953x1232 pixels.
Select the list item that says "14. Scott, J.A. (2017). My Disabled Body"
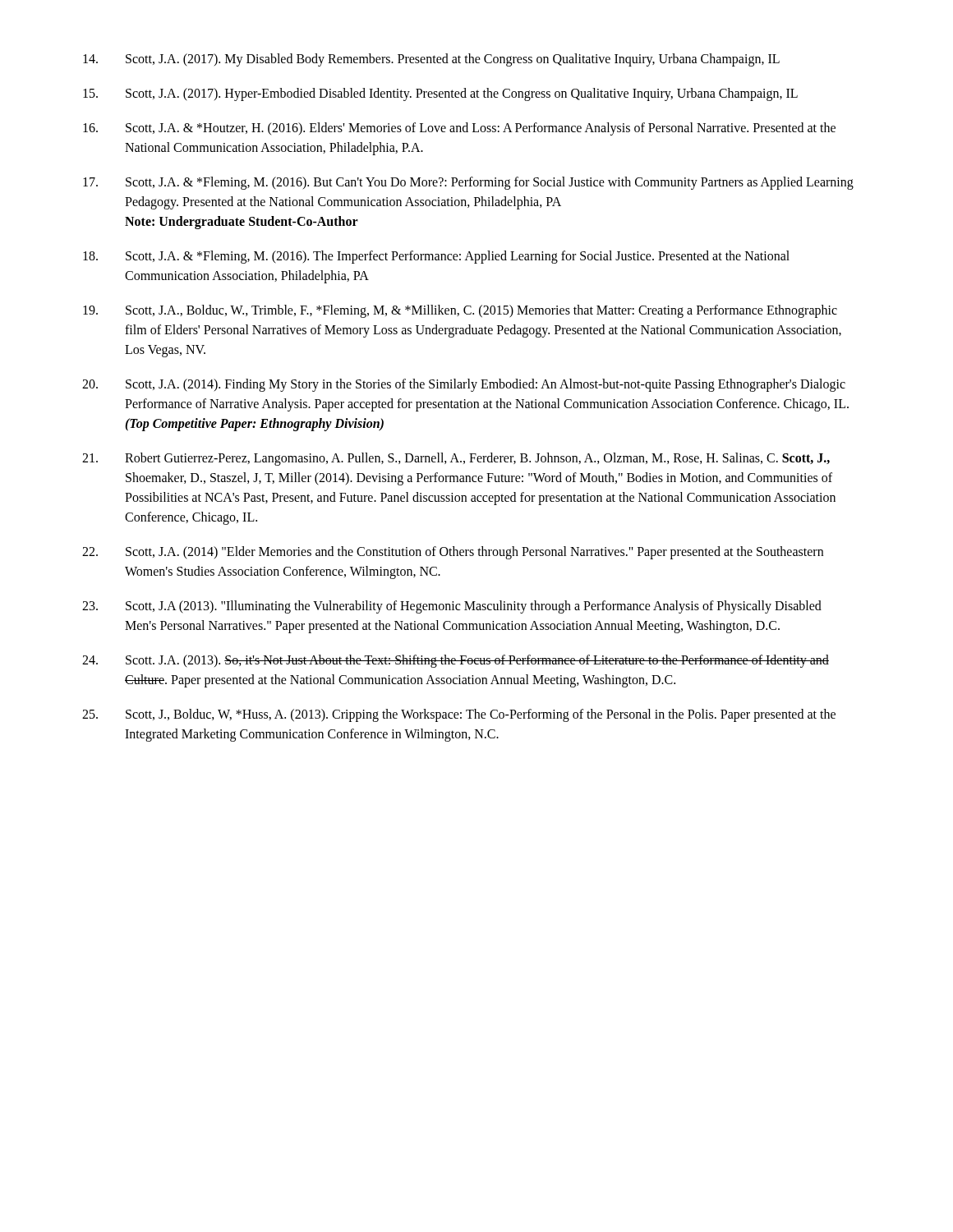pos(468,59)
